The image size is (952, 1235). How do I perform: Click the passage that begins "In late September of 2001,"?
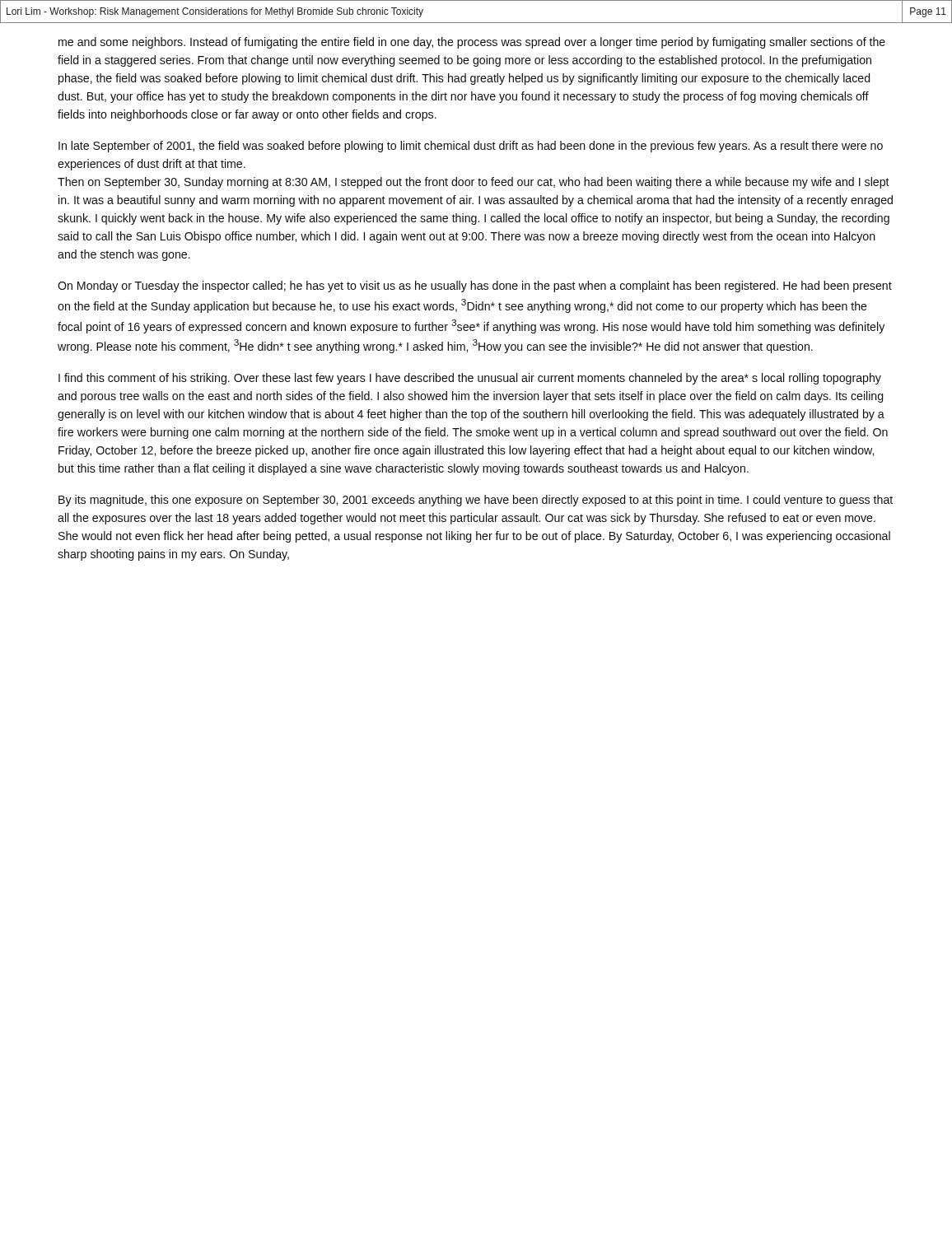[476, 200]
